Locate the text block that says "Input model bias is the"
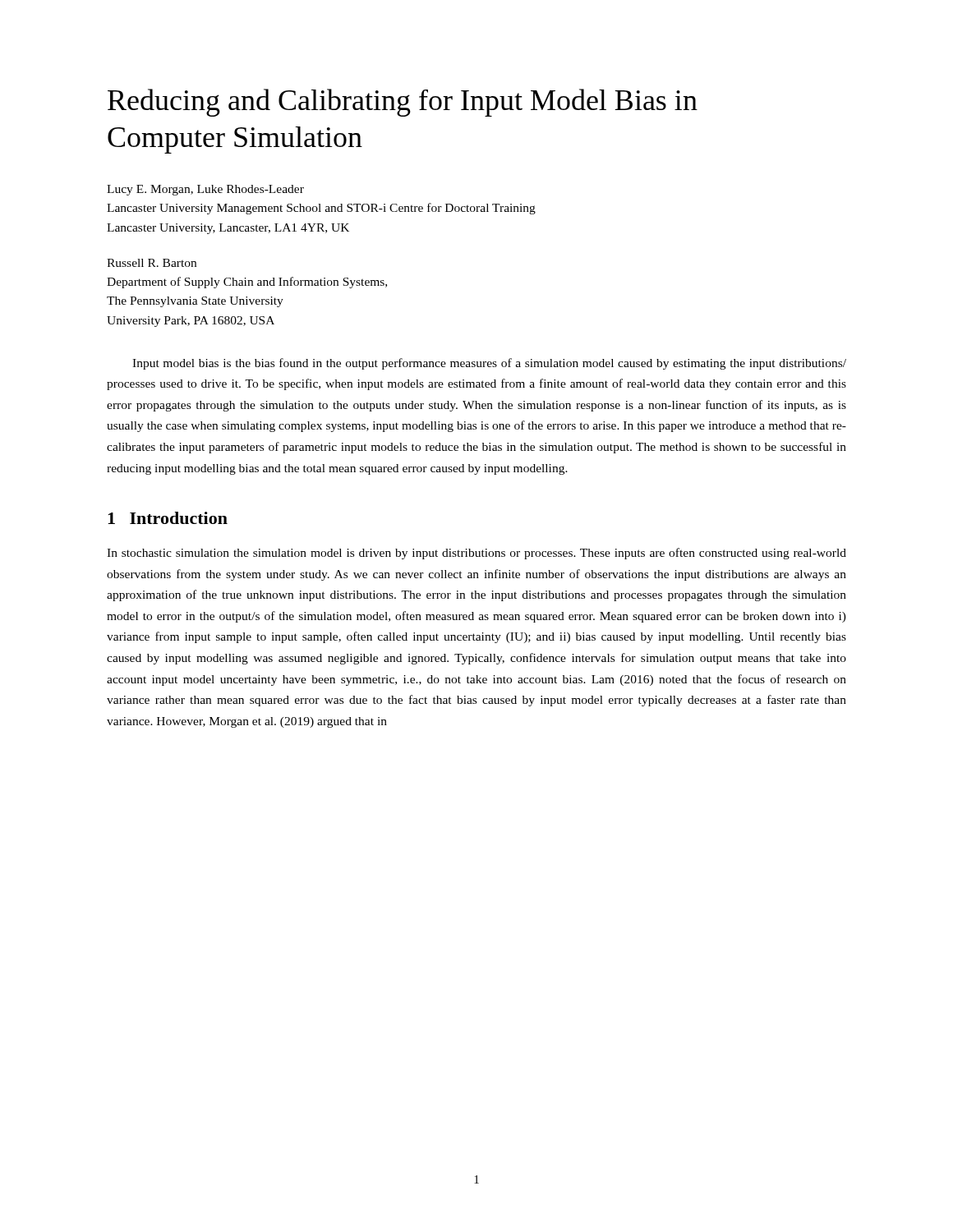953x1232 pixels. pos(476,415)
